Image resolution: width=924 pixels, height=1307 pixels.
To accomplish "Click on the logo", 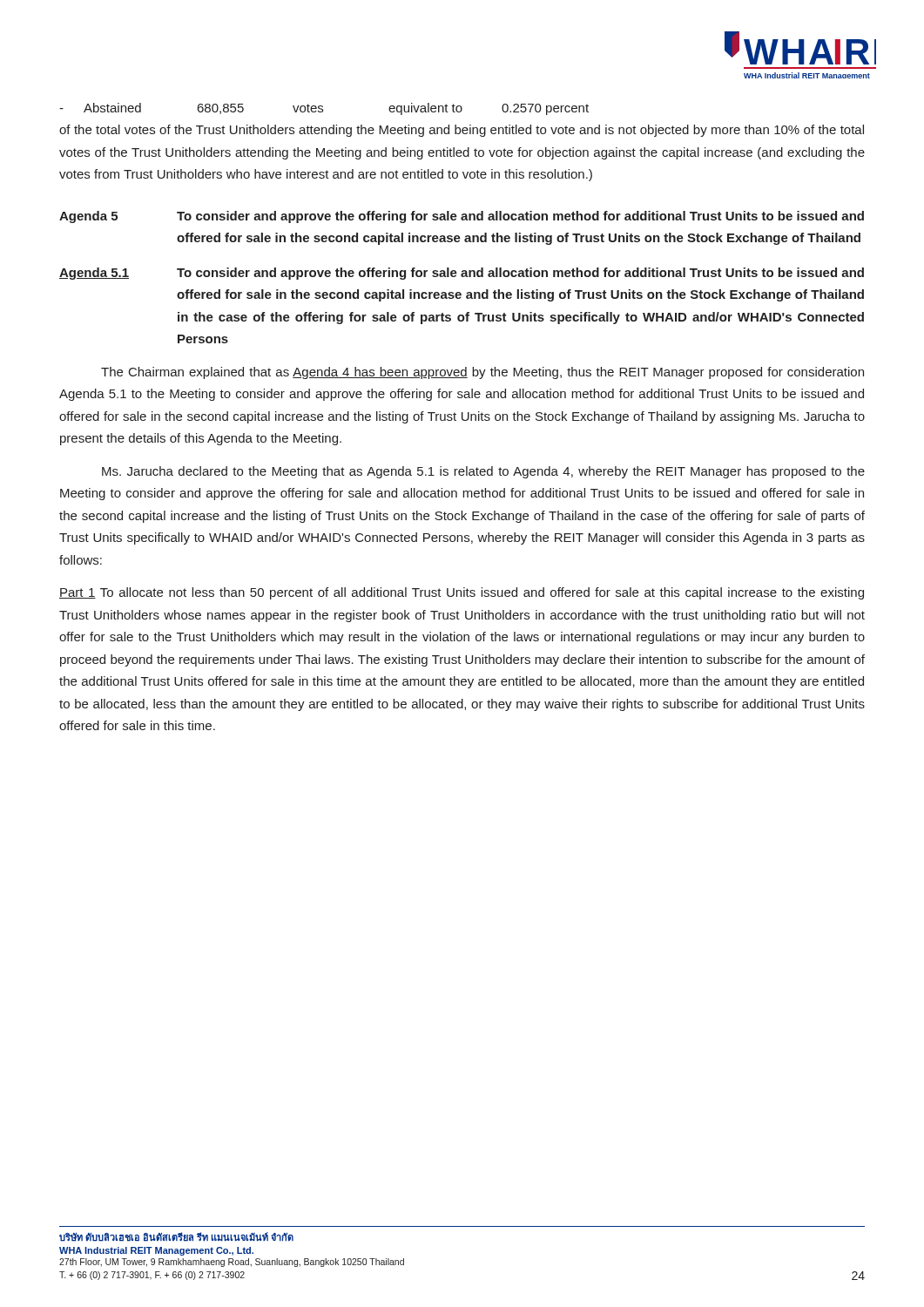I will point(793,51).
